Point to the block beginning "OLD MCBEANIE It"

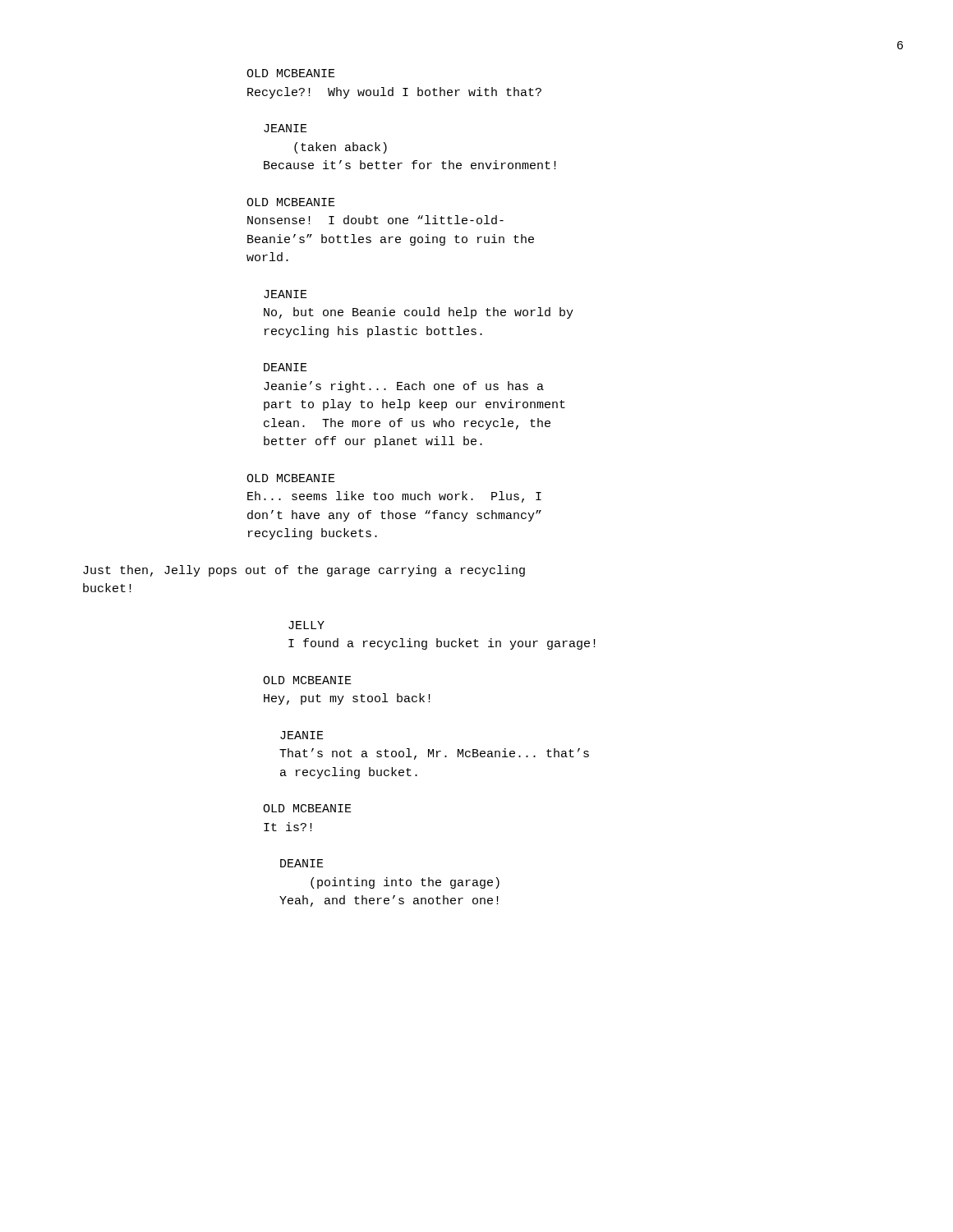[307, 819]
